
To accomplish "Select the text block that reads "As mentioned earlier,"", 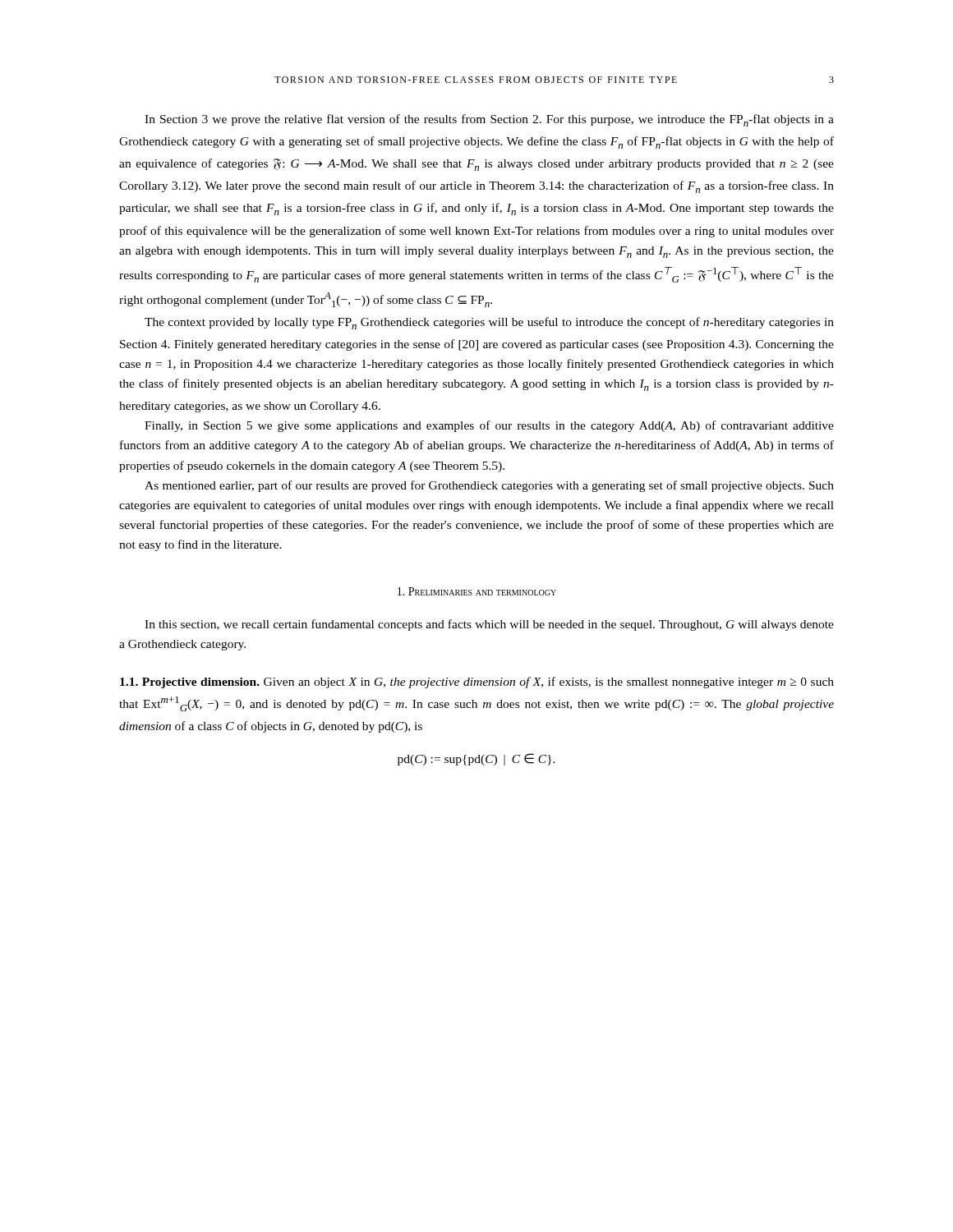I will pos(476,515).
